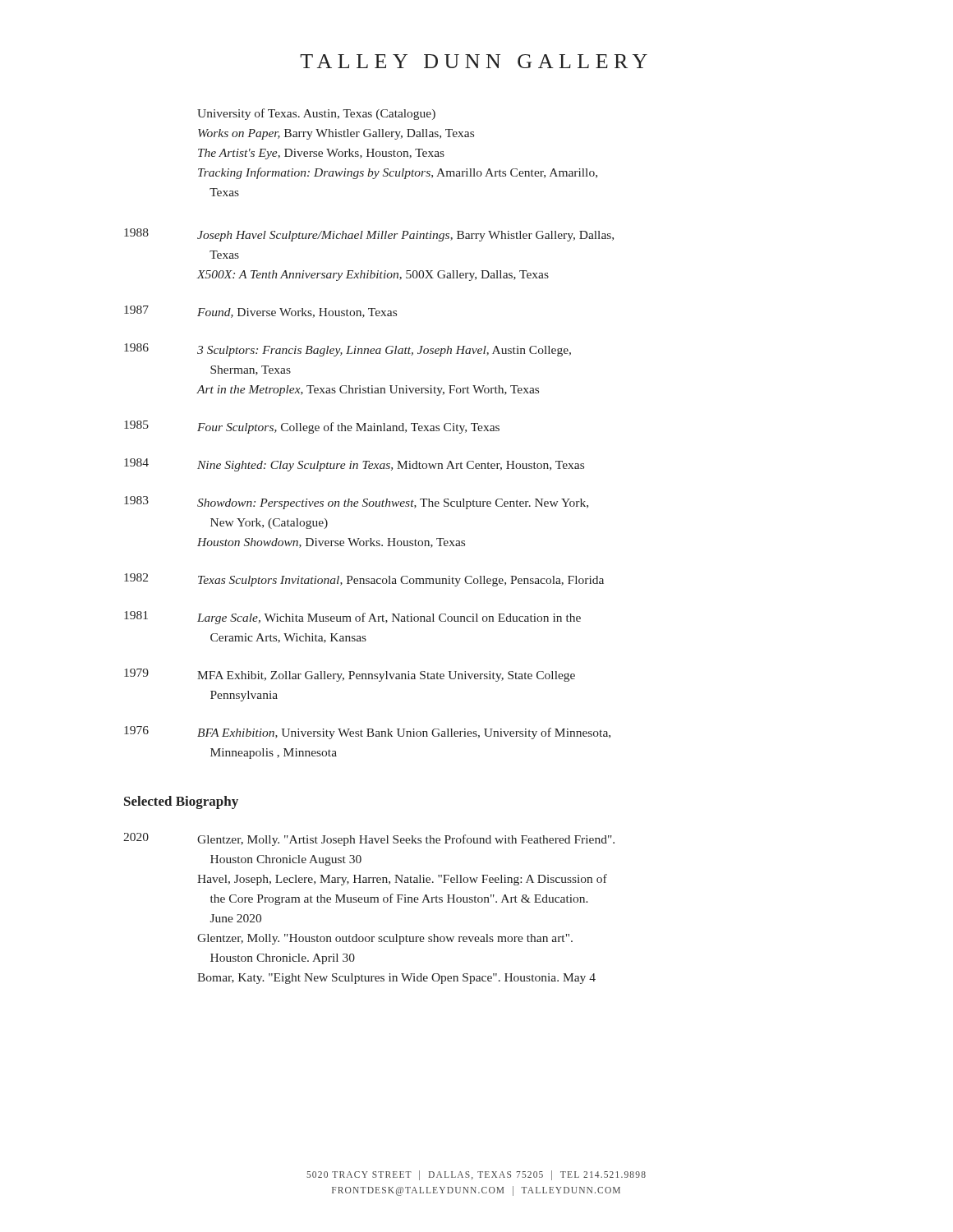Find the block on this page that starts "1986 3 Sculptors: Francis"
This screenshot has height=1232, width=953.
348,350
